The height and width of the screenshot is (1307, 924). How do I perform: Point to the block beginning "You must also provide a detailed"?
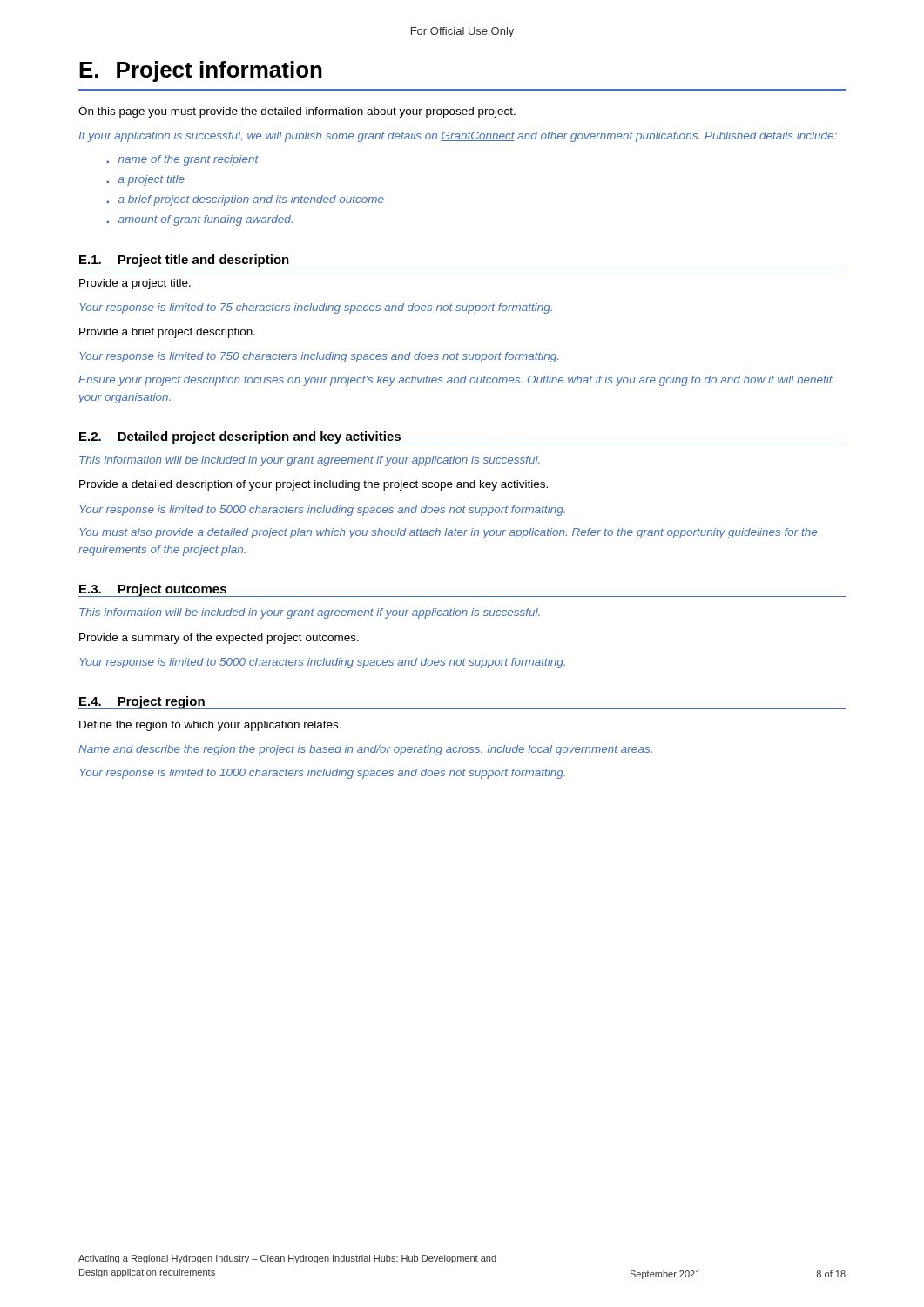click(448, 541)
